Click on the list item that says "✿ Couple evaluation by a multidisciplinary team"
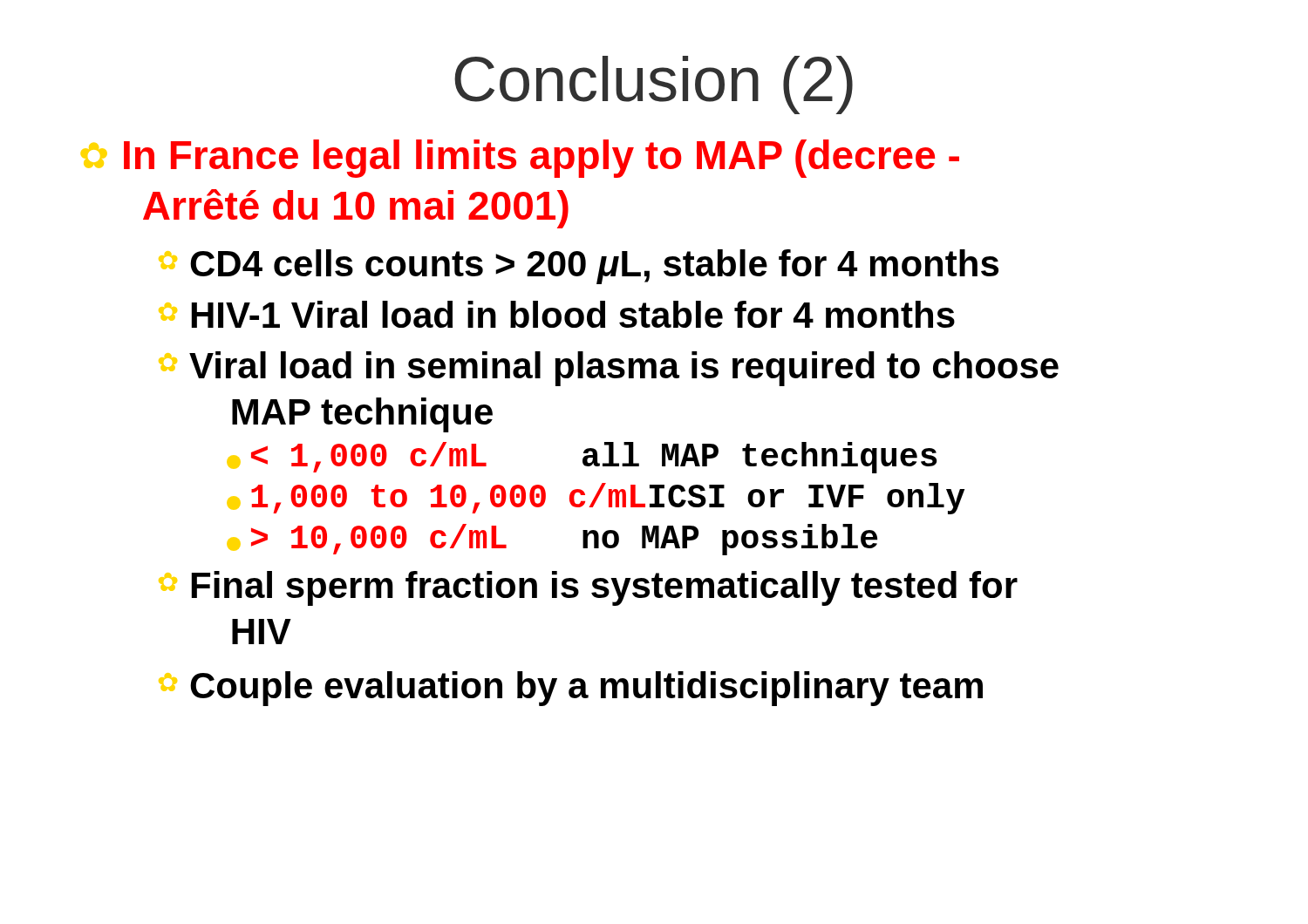Viewport: 1308px width, 924px height. [x=571, y=686]
